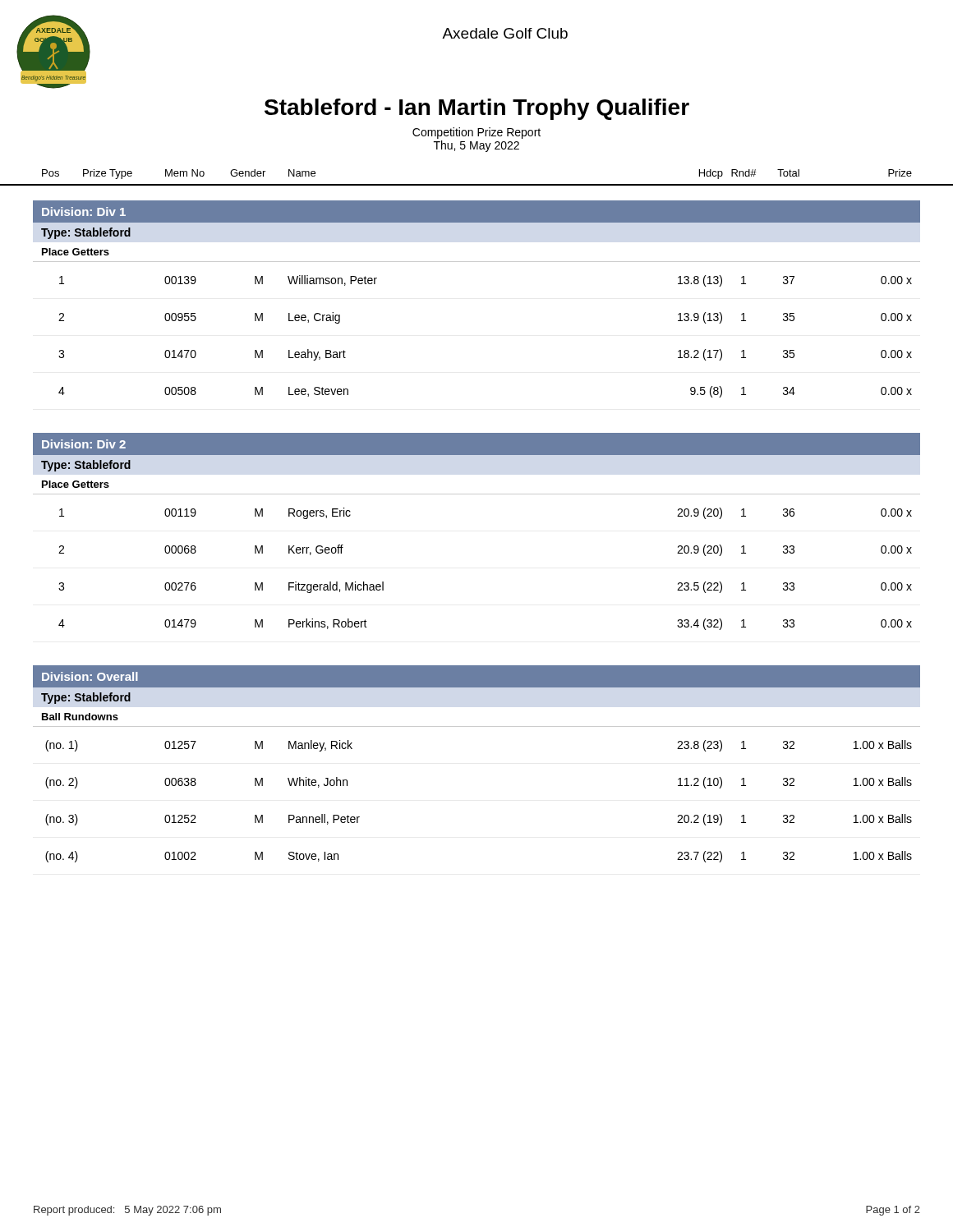Screen dimensions: 1232x953
Task: Locate the logo
Action: tap(53, 53)
